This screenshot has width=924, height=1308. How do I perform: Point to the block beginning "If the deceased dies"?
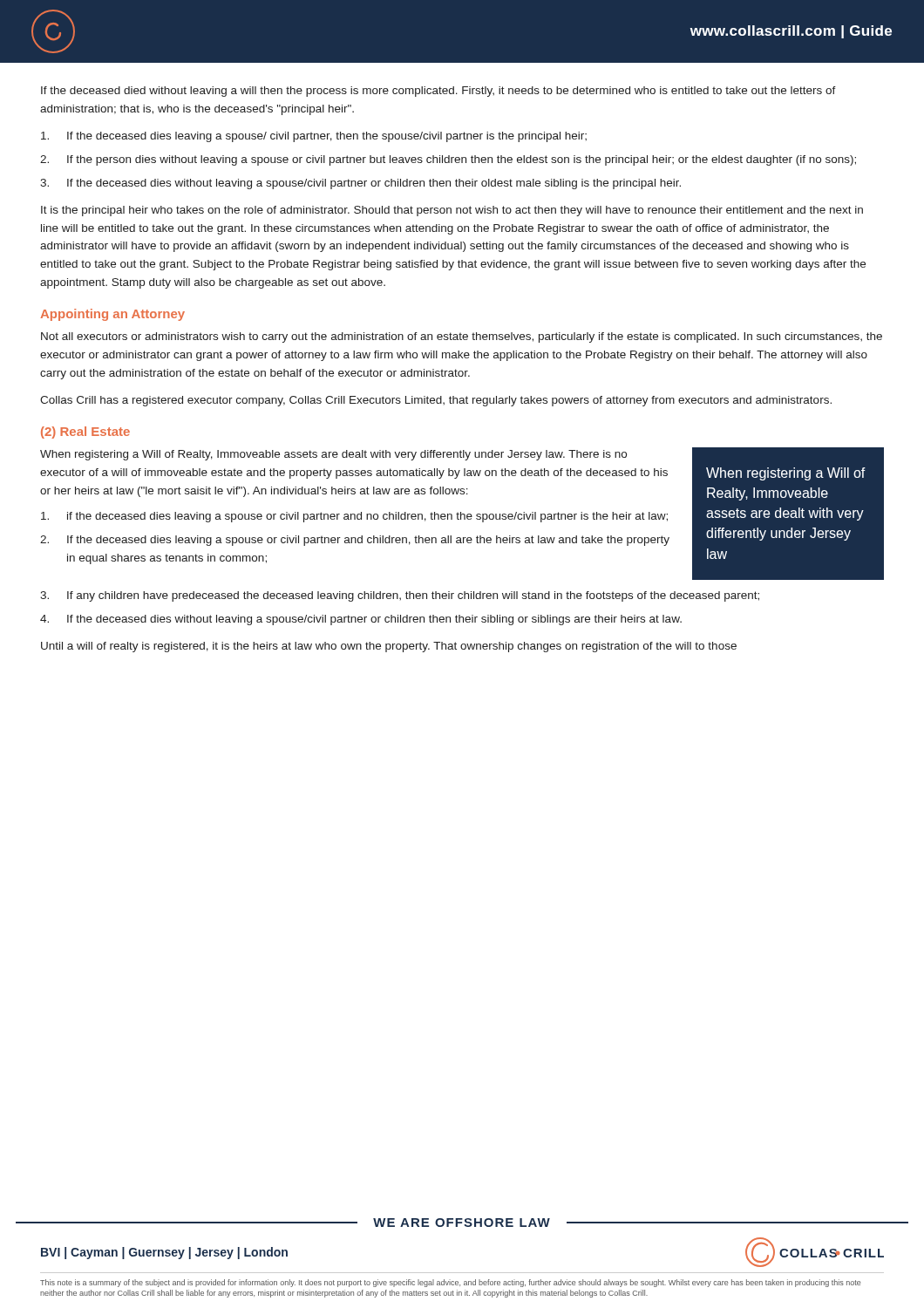[x=462, y=136]
